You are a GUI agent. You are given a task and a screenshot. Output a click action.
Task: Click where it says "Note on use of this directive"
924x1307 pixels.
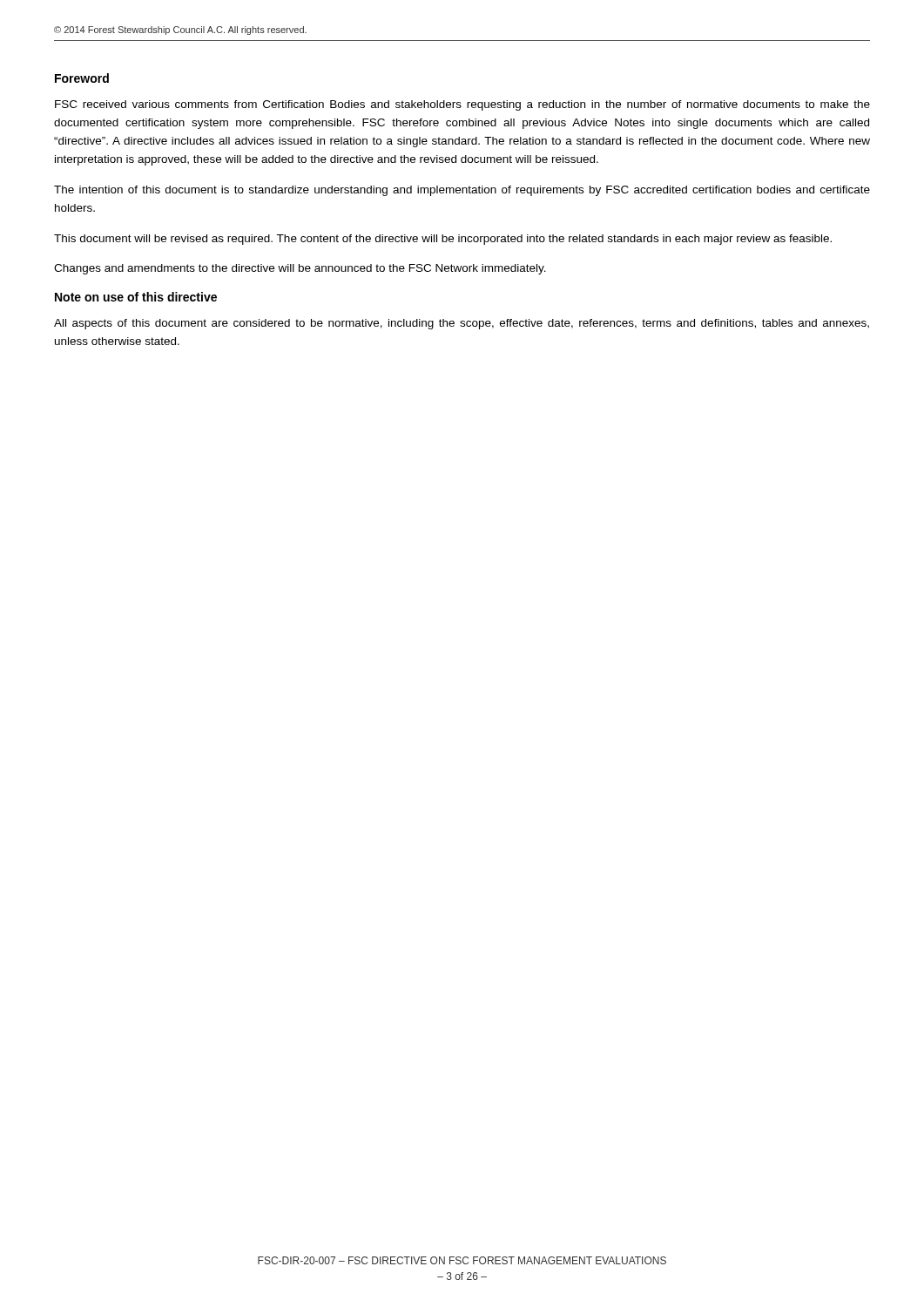pyautogui.click(x=136, y=297)
